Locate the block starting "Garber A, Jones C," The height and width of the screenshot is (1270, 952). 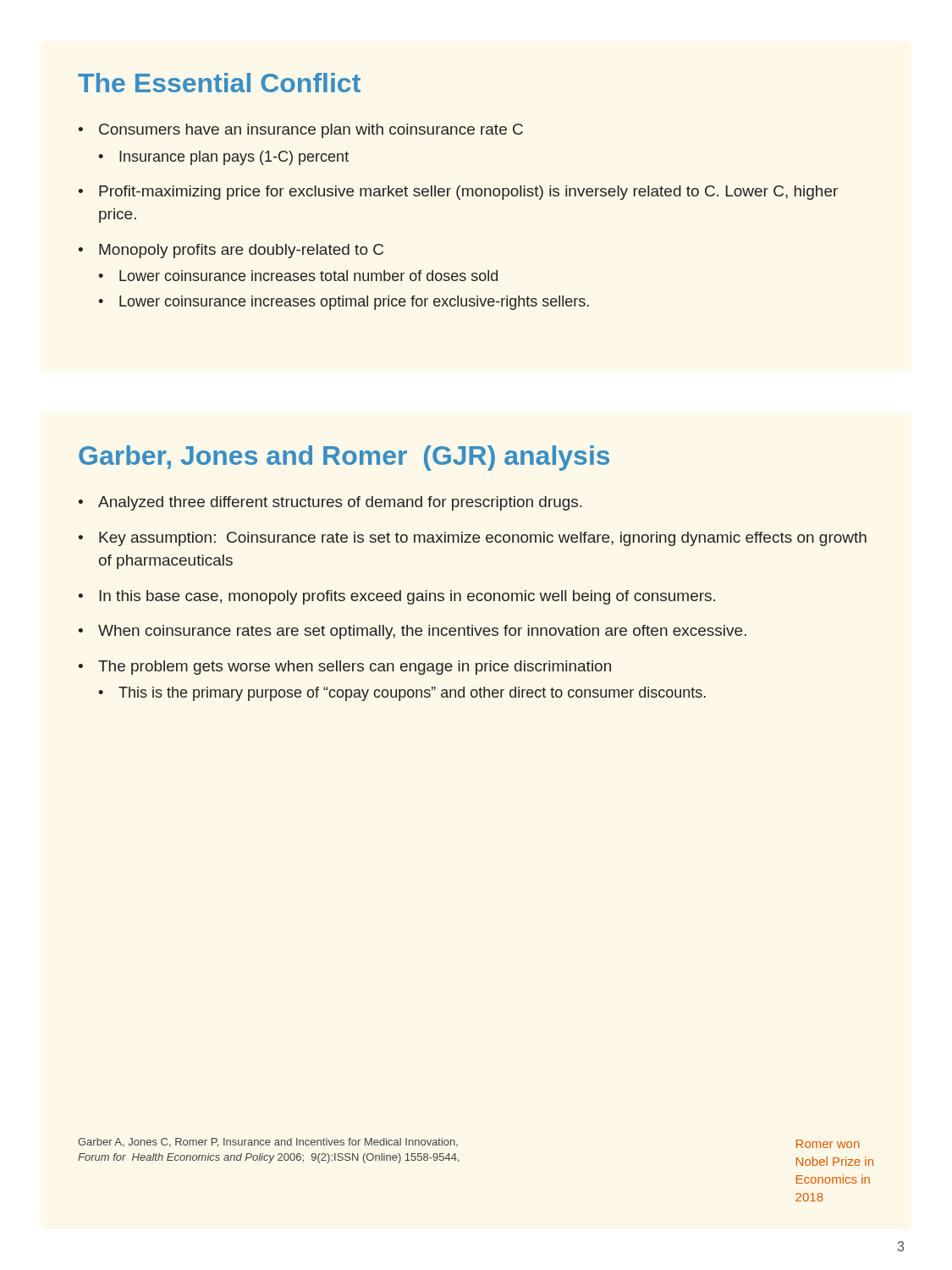(x=269, y=1150)
